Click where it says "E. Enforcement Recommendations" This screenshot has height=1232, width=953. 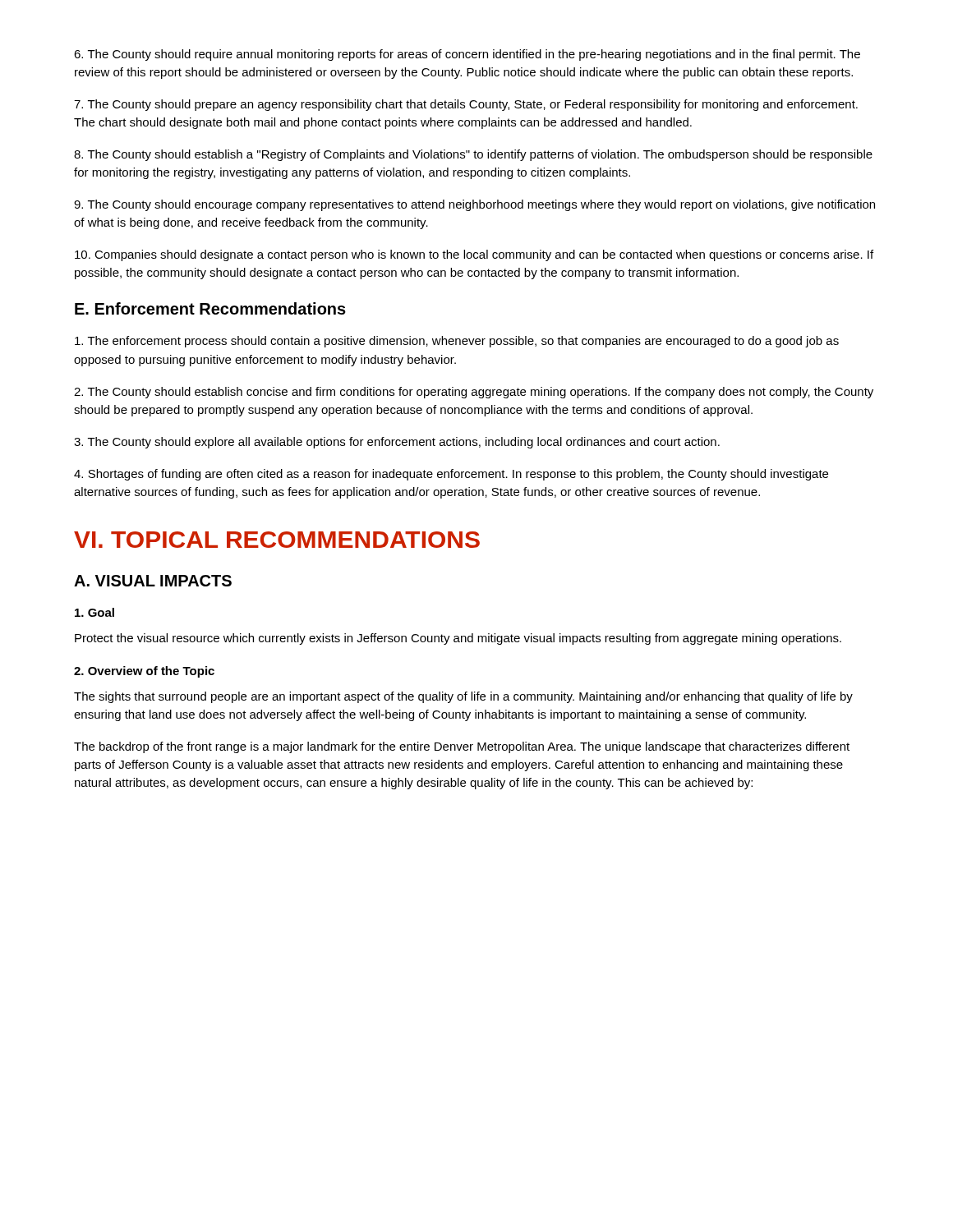click(210, 309)
